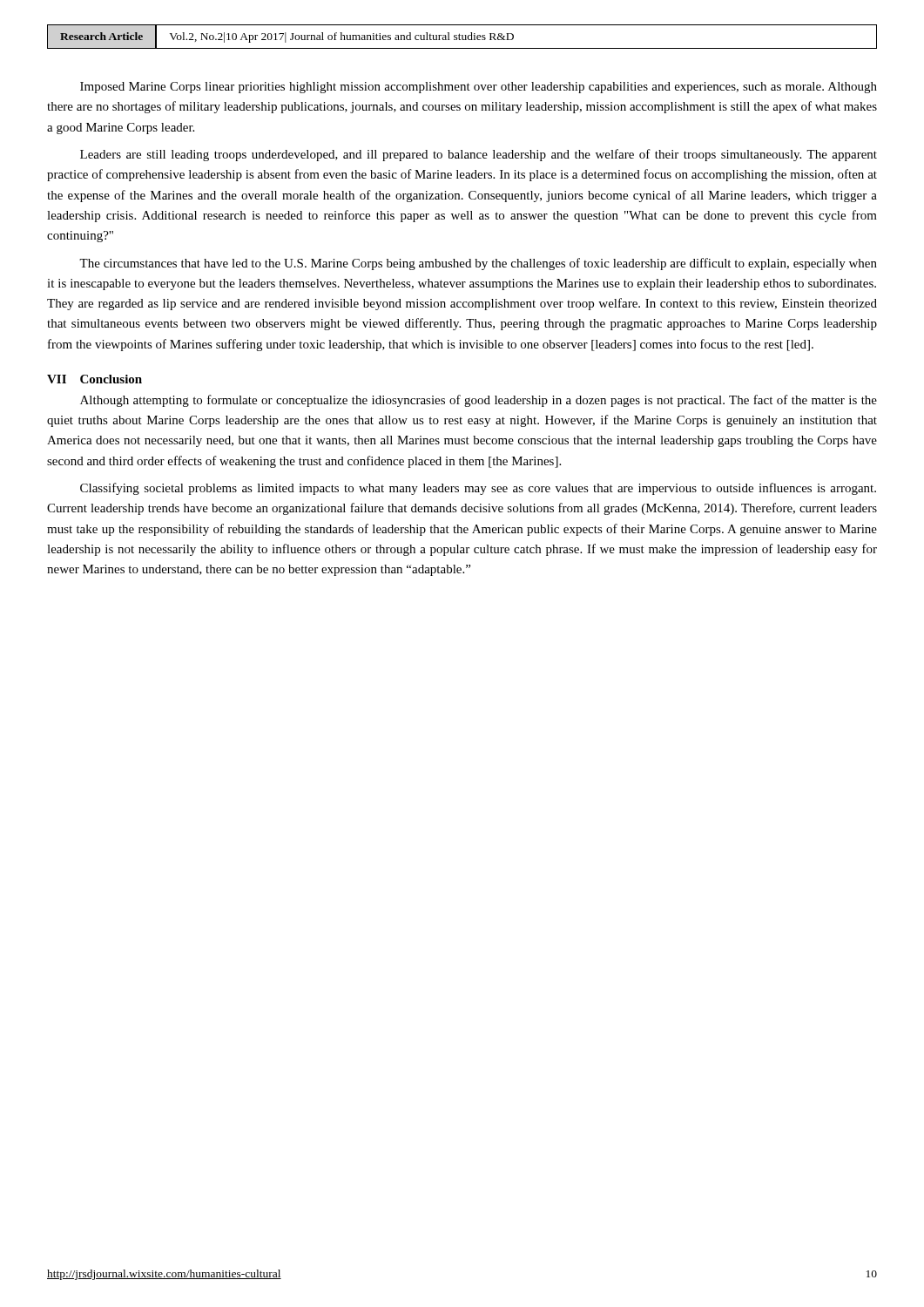Navigate to the passage starting "VII Conclusion"

coord(95,379)
